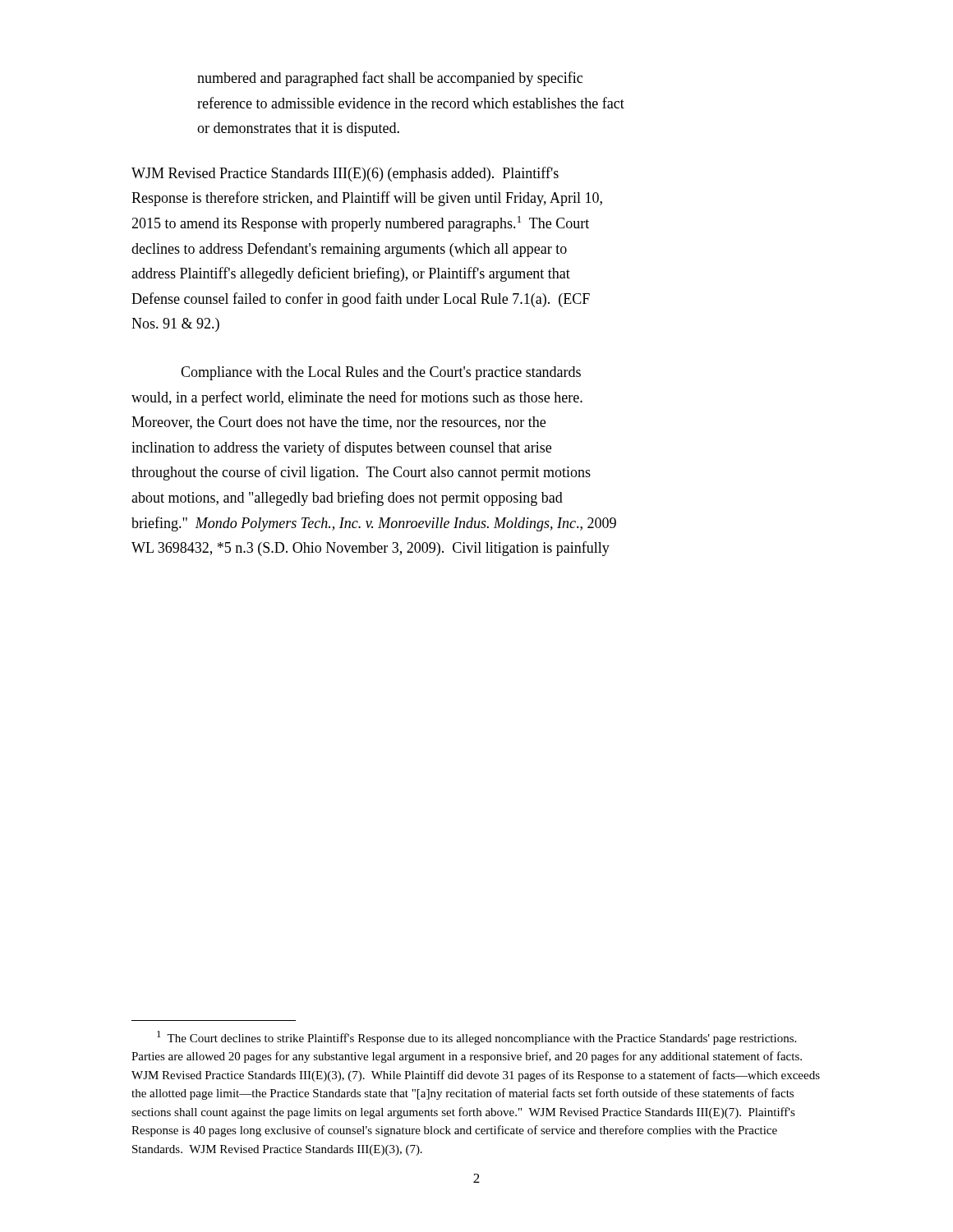Find the text block containing "2015 to amend its Response"
This screenshot has height=1232, width=953.
click(360, 222)
